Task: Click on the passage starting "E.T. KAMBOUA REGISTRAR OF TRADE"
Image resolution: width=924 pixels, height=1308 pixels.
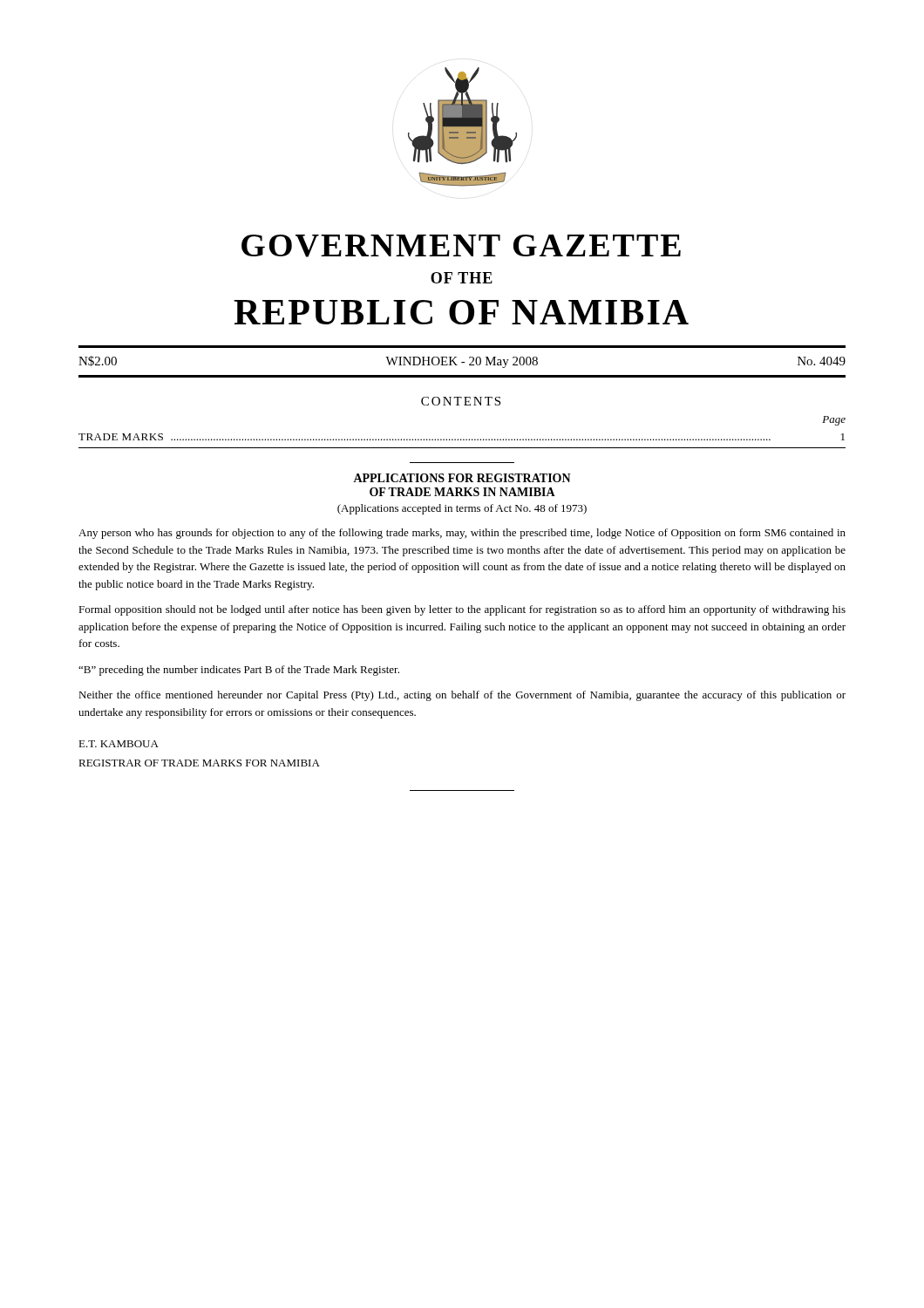Action: 199,753
